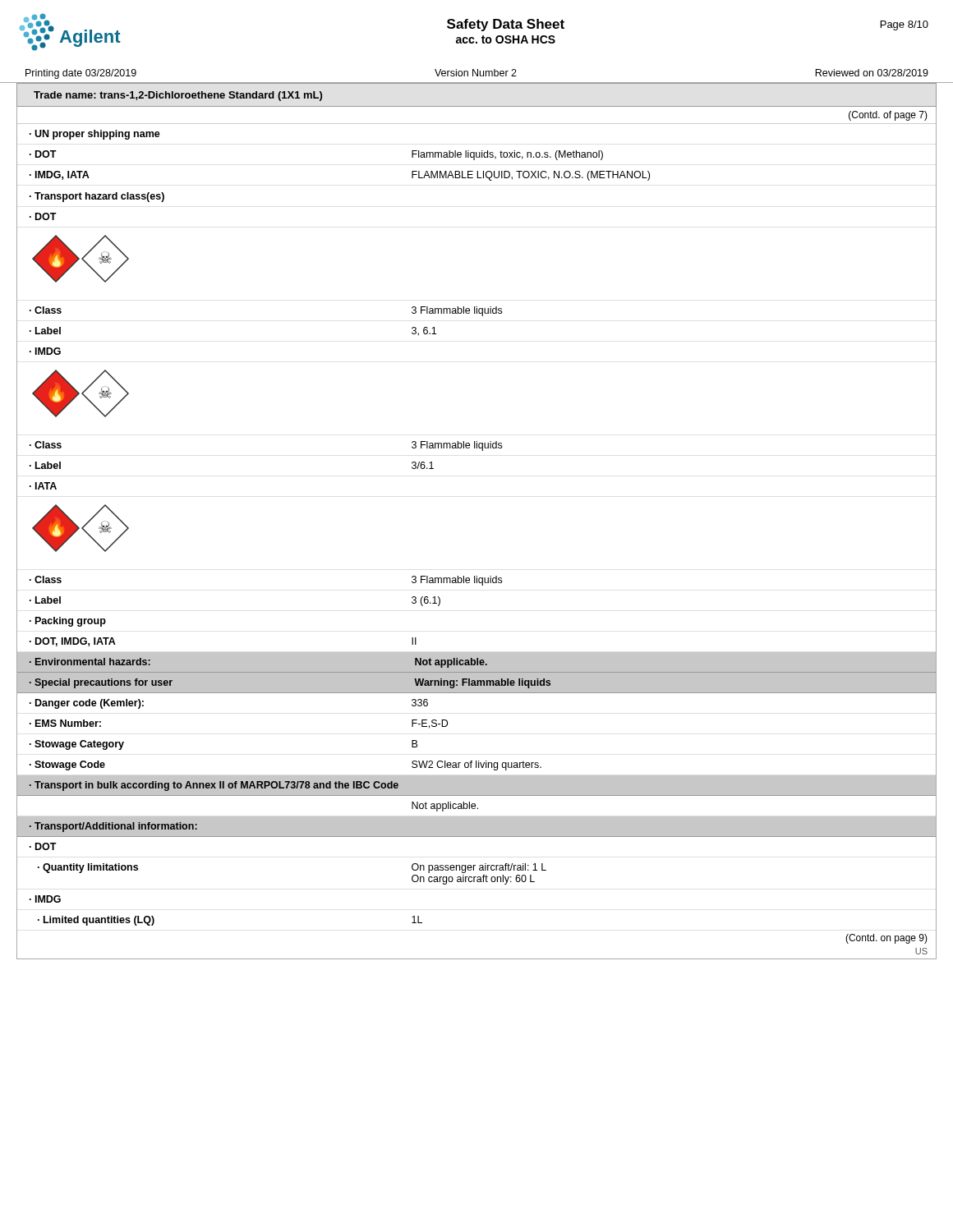This screenshot has width=953, height=1232.
Task: Locate the table with the text "· Limited quantities (LQ)"
Action: pyautogui.click(x=476, y=527)
